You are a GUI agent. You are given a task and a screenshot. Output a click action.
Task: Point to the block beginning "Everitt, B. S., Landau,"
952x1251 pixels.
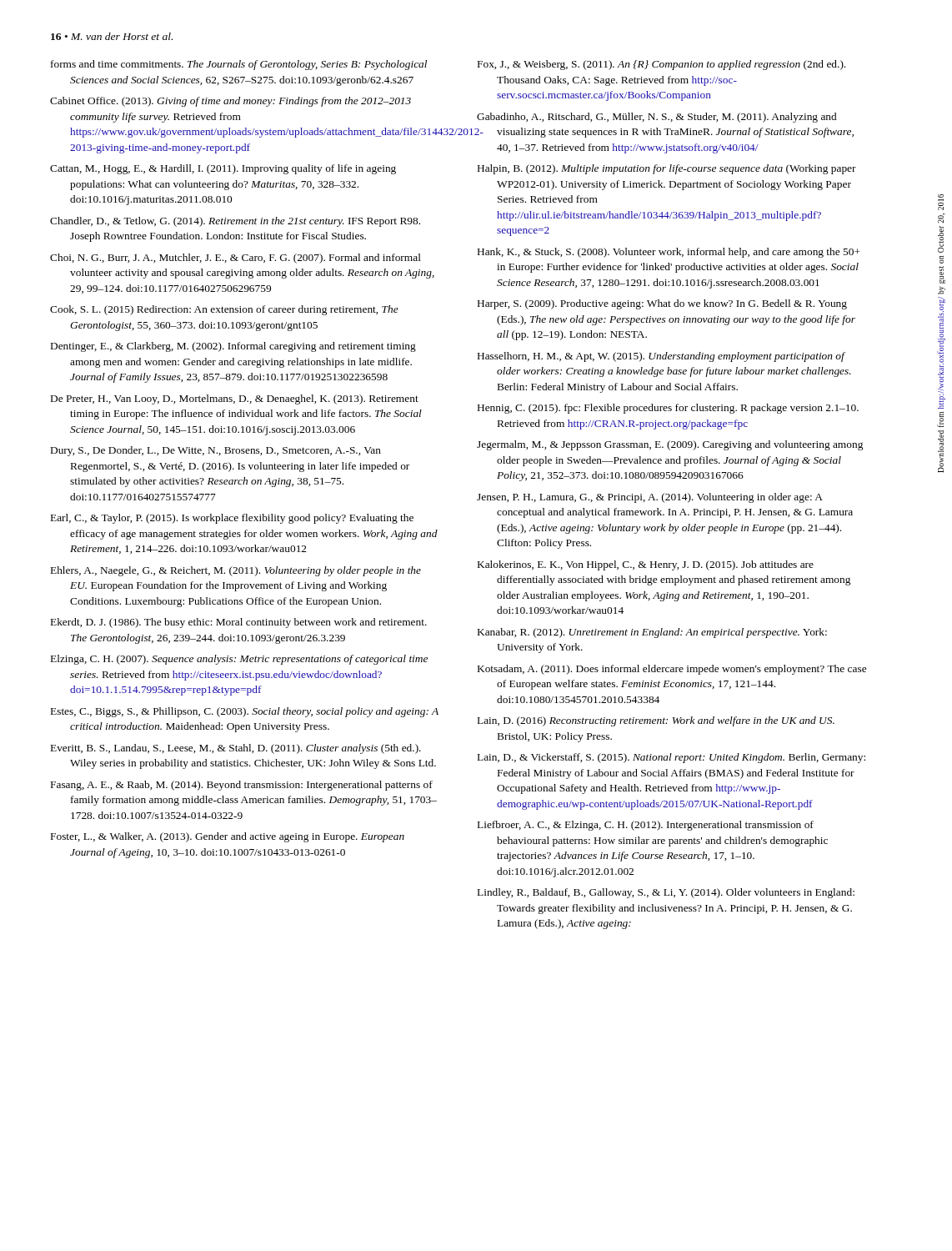pyautogui.click(x=243, y=755)
